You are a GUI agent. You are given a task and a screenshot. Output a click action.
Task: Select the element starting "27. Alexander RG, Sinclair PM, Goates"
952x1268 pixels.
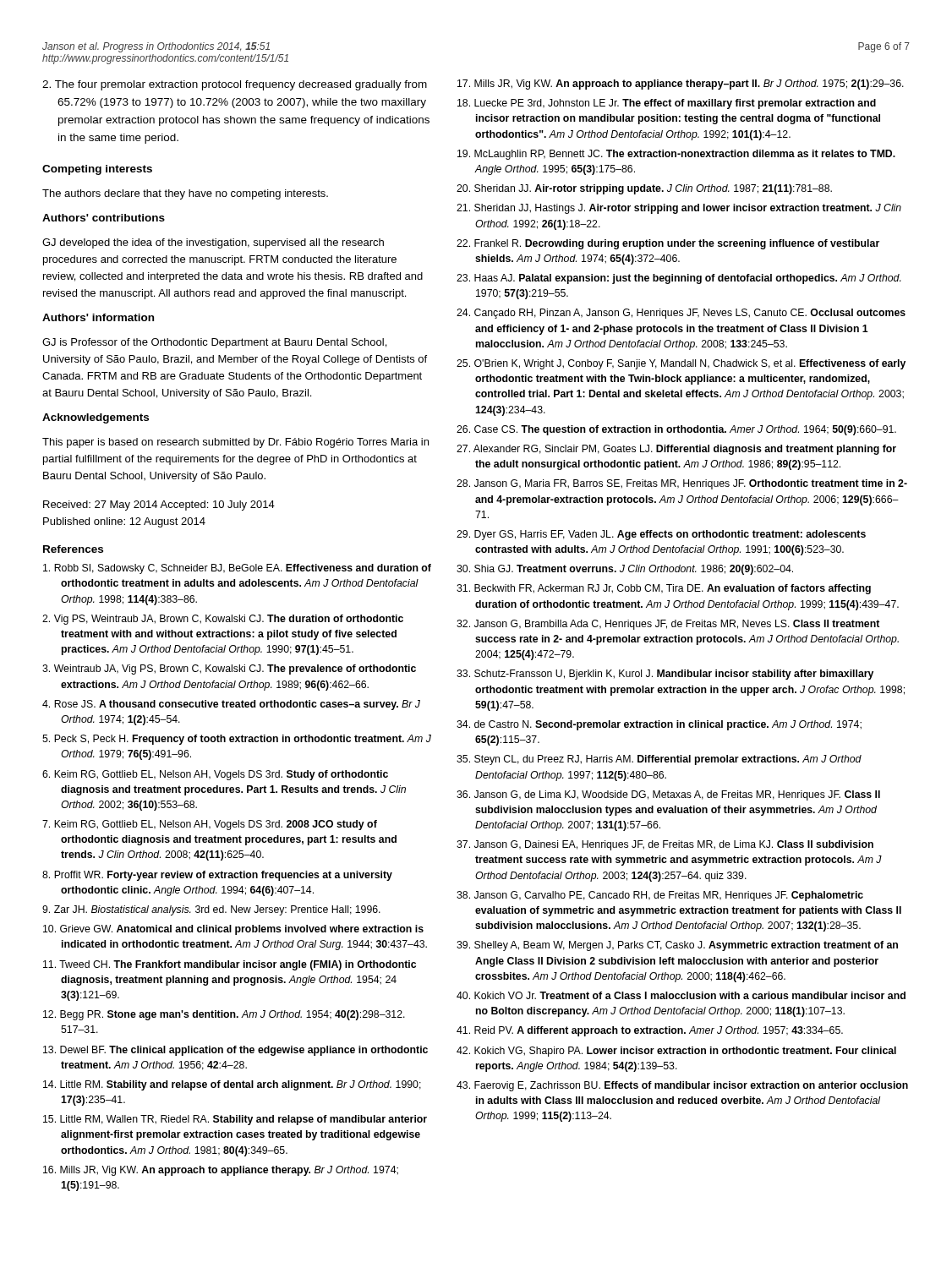[676, 457]
